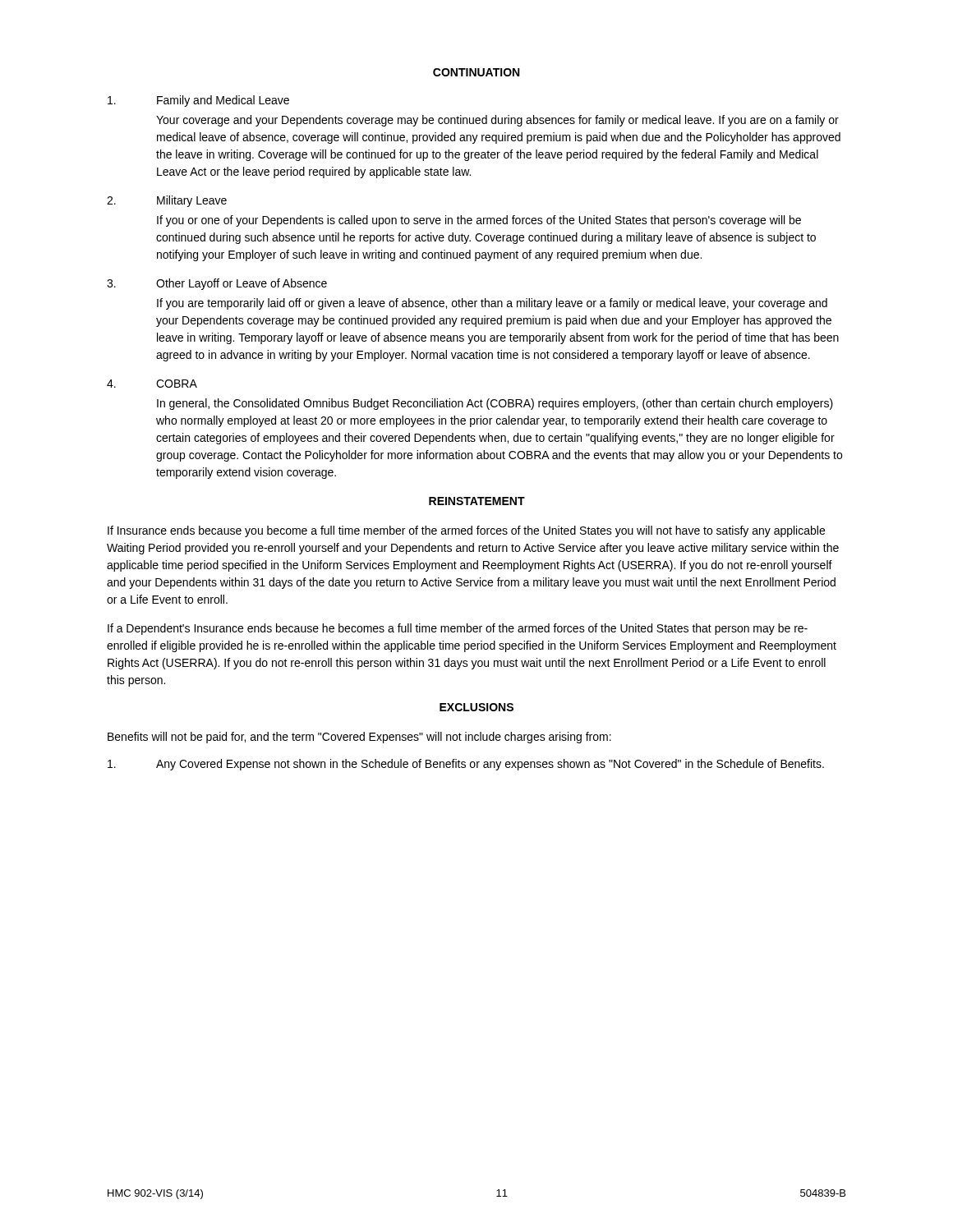This screenshot has height=1232, width=953.
Task: Find the block starting "Benefits will not be paid for, and"
Action: coord(359,737)
